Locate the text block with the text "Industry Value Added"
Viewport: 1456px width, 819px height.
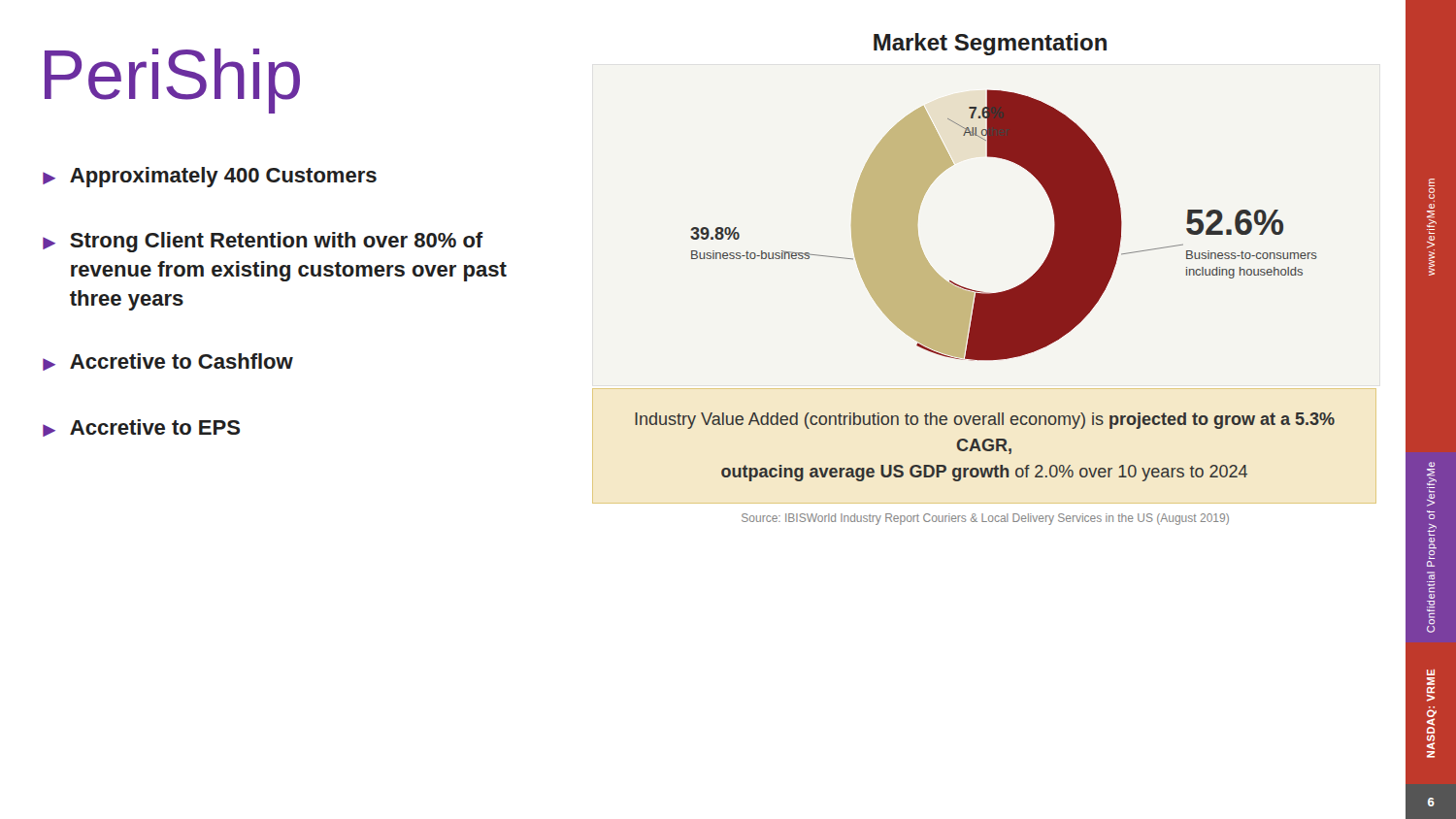click(x=984, y=445)
